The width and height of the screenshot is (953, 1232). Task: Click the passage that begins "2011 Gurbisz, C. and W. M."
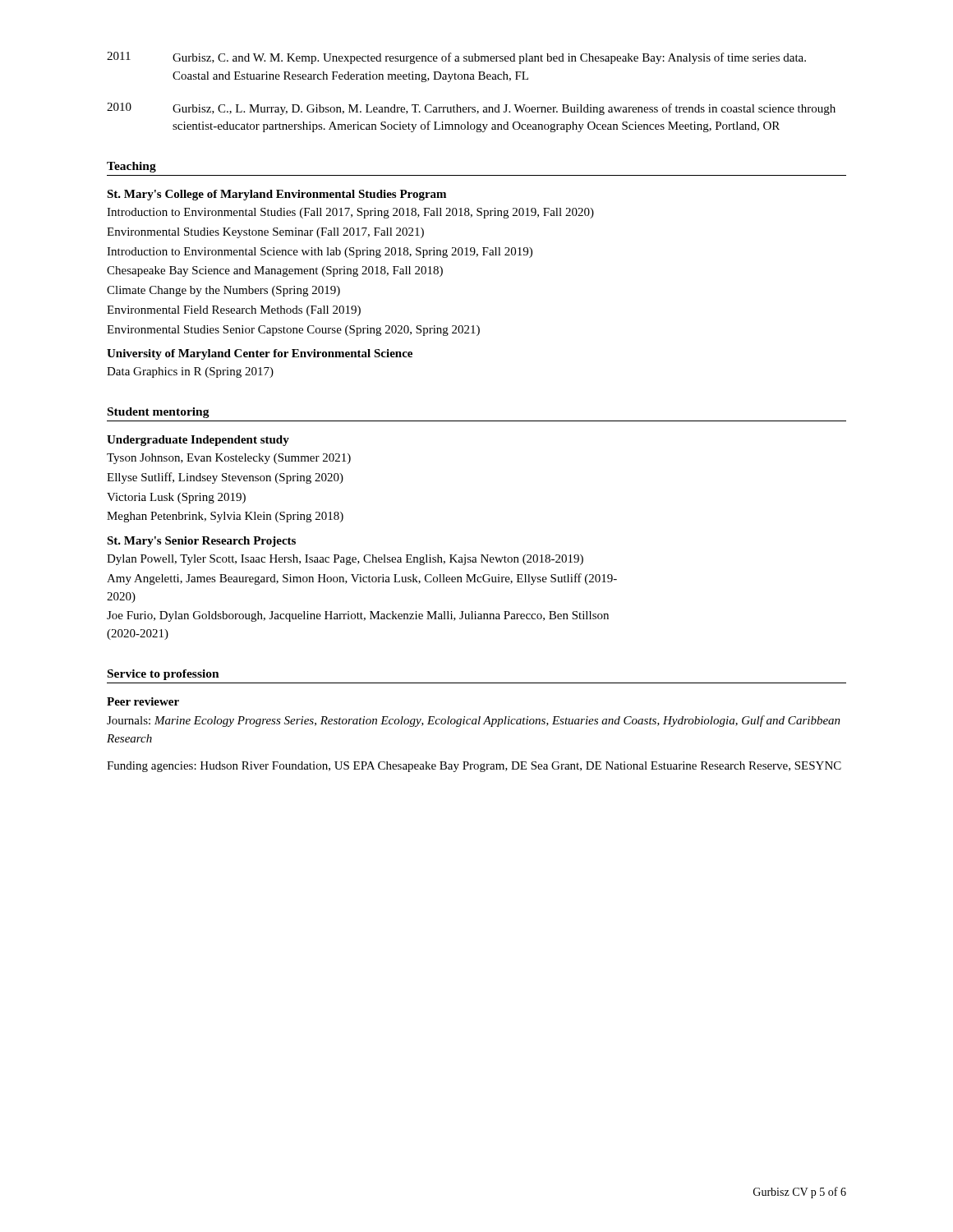click(476, 67)
